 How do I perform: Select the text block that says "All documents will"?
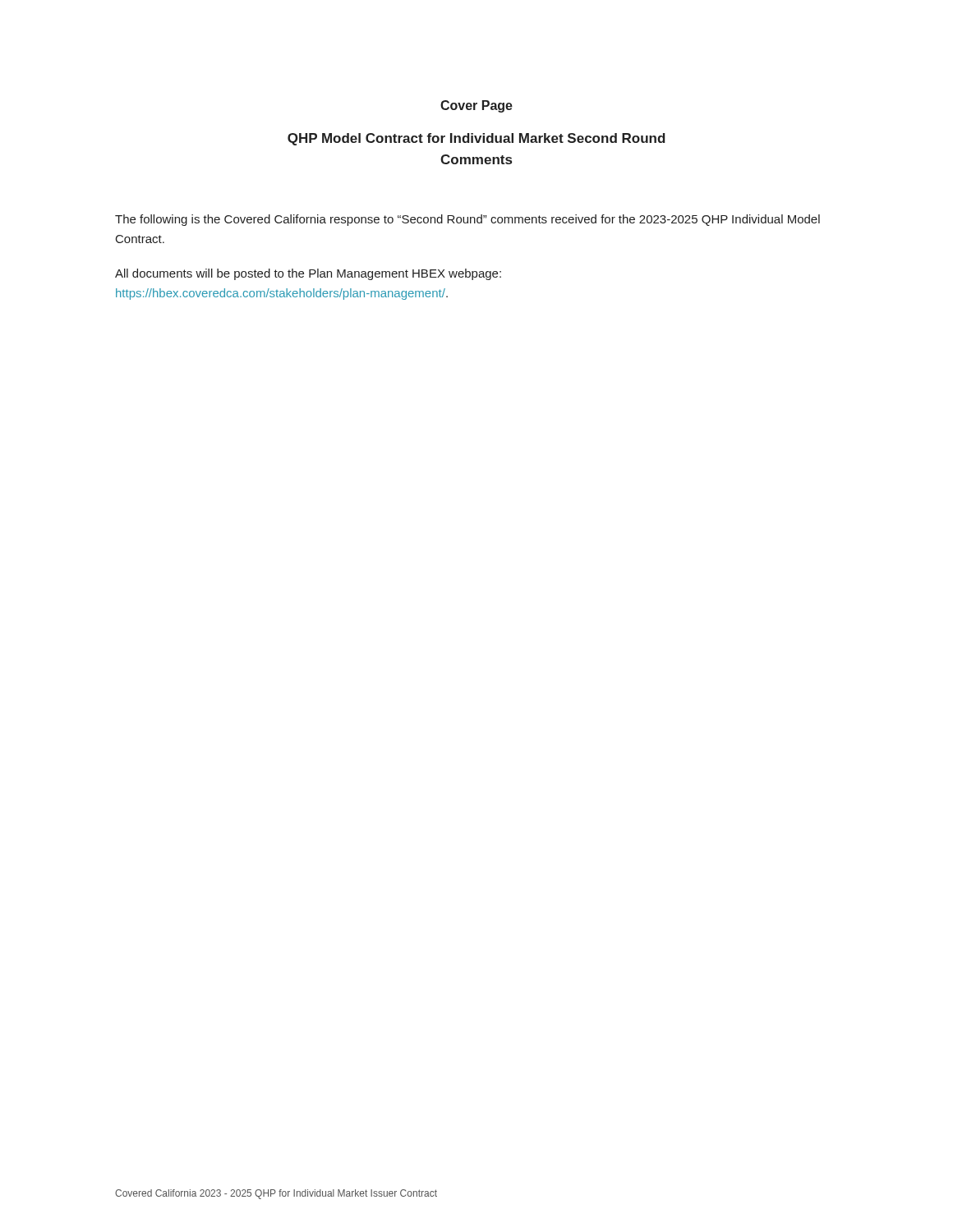pos(309,283)
